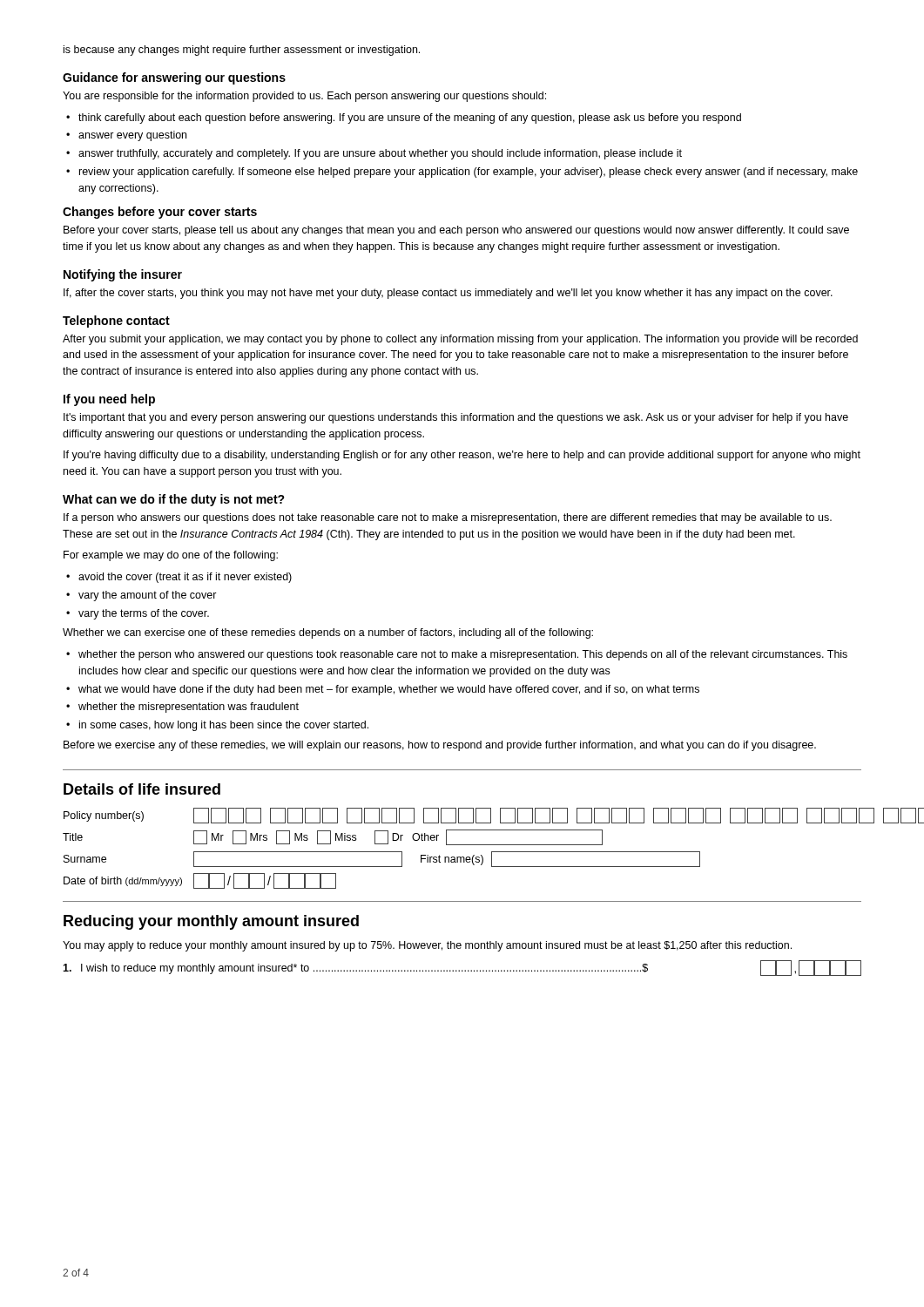Locate the list item containing "answer truthfully, accurately and completely. If you are"

(380, 153)
